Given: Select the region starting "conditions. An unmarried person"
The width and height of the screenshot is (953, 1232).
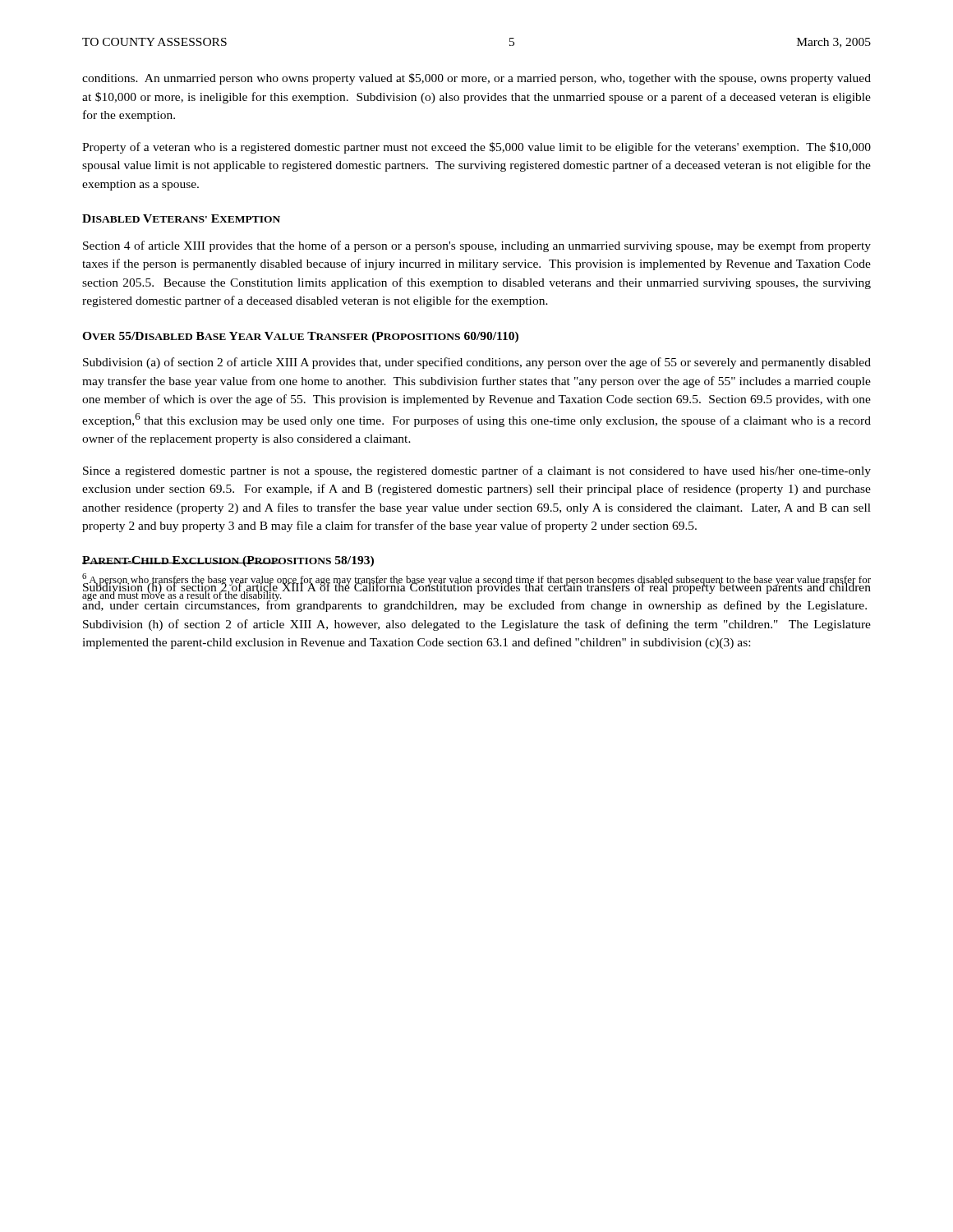Looking at the screenshot, I should pyautogui.click(x=476, y=97).
